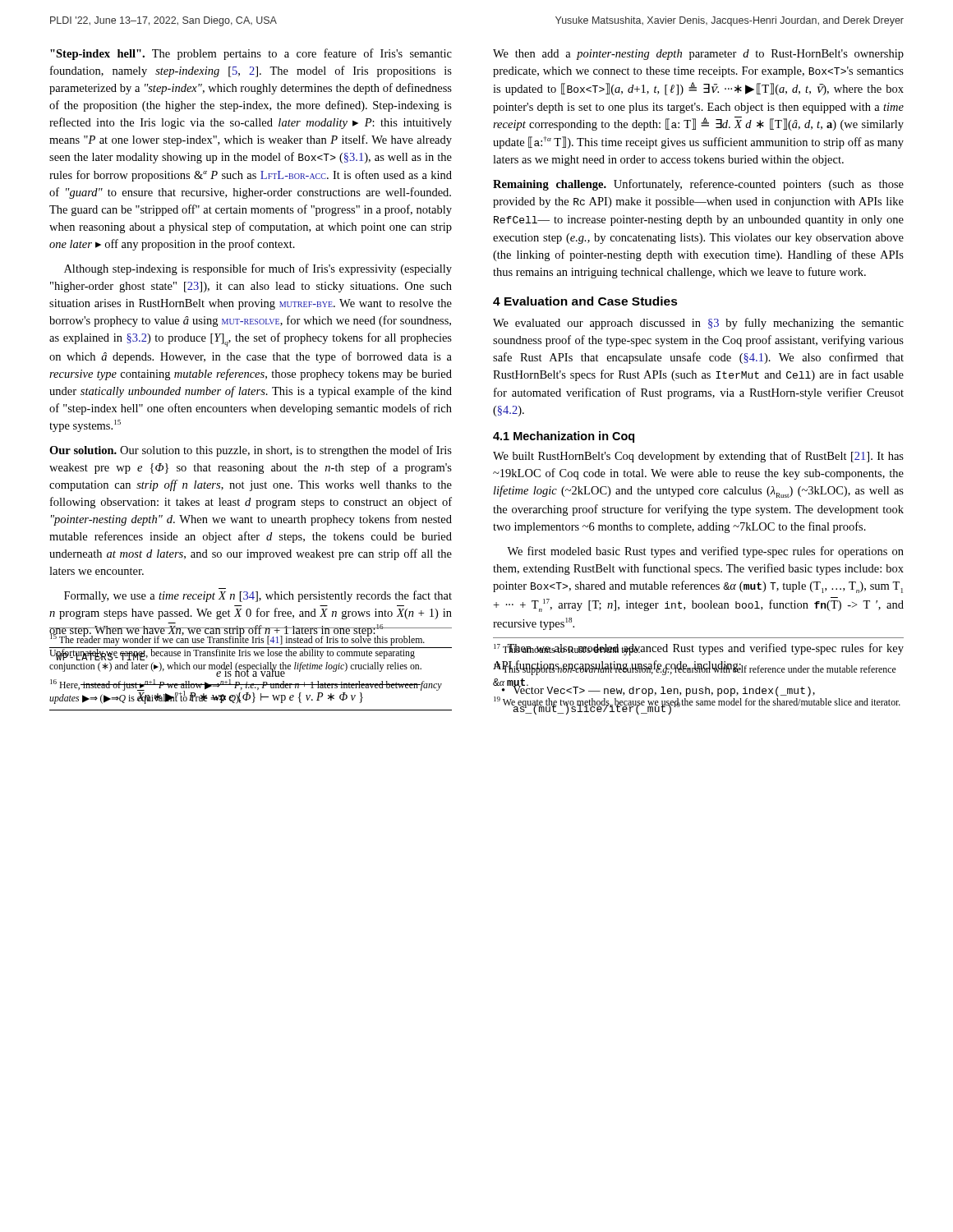Locate the block of text that opens with "We then add a pointer-nesting depth"
The image size is (953, 1232).
698,163
